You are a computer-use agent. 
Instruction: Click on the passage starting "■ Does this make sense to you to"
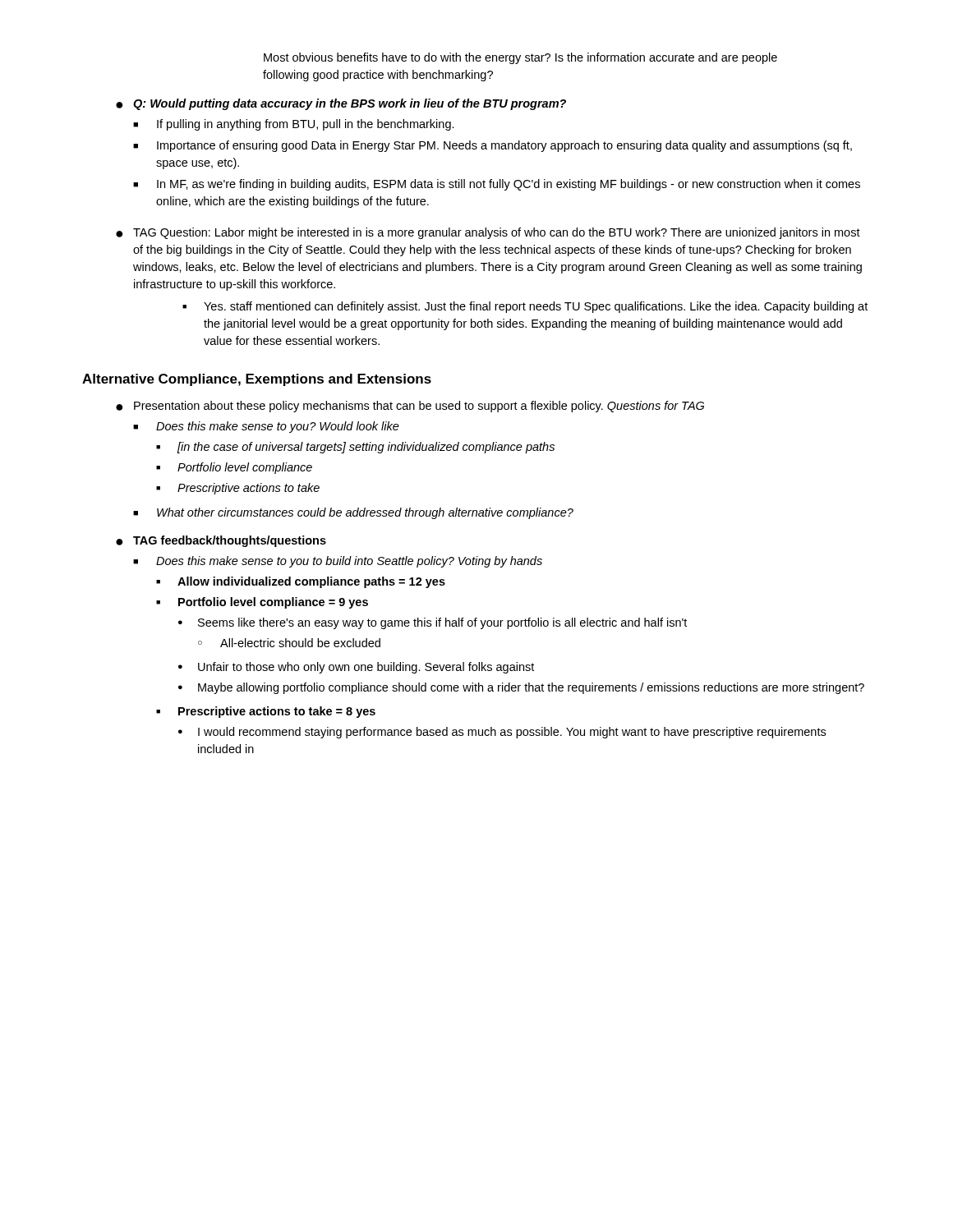pos(502,659)
